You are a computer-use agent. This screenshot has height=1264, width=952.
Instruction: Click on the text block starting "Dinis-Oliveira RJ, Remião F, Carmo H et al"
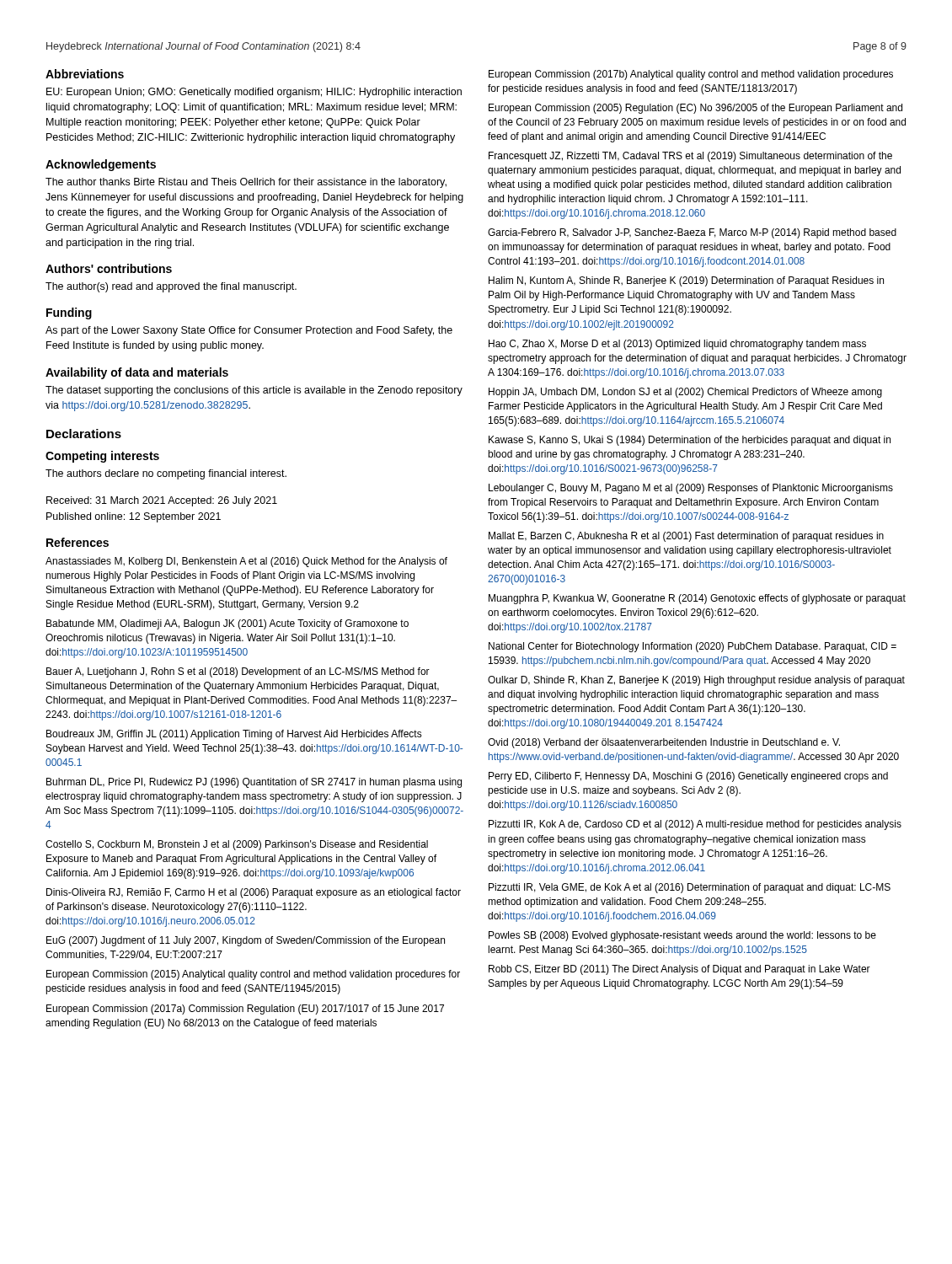point(253,907)
